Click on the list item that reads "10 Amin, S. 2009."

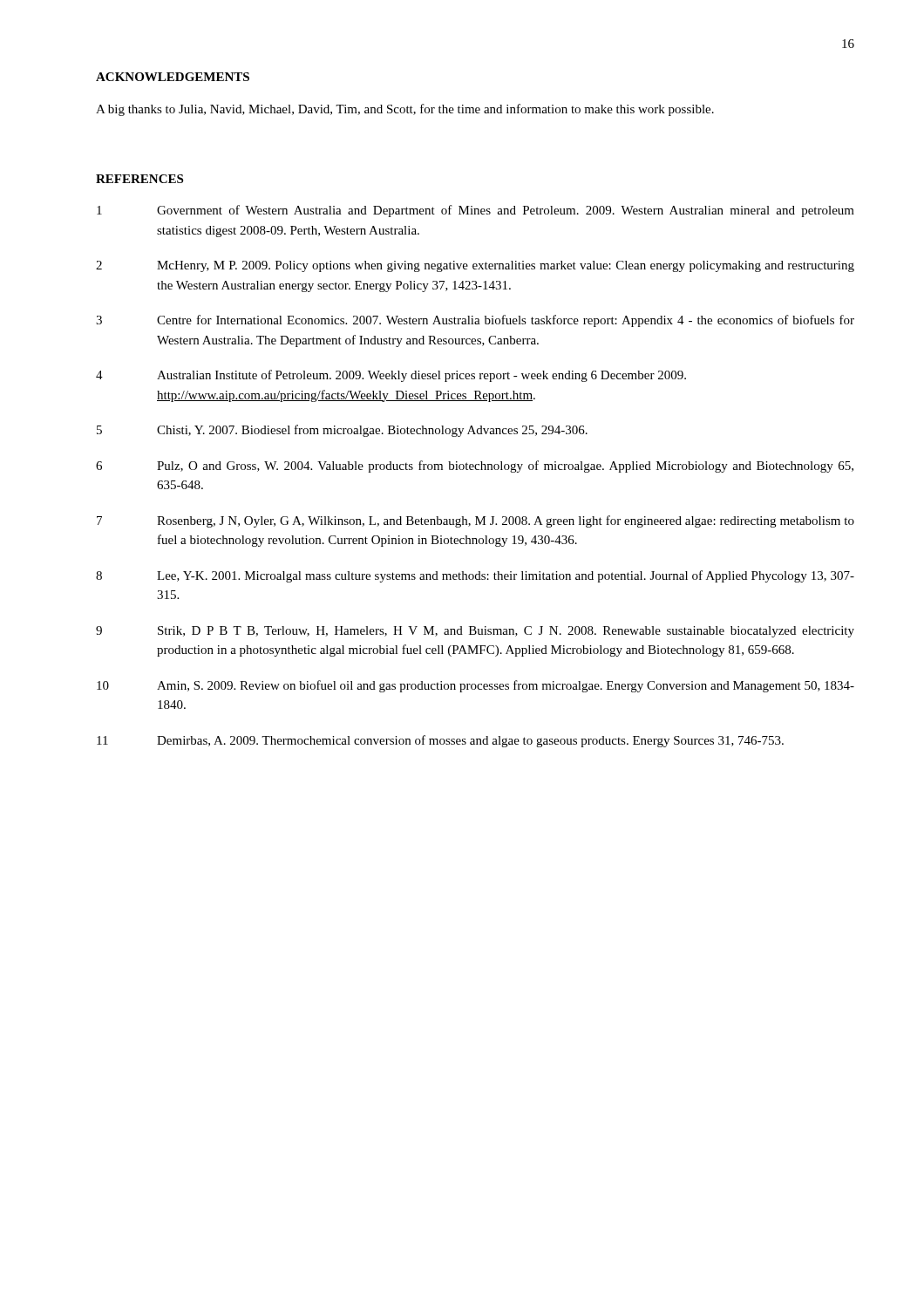coord(475,695)
